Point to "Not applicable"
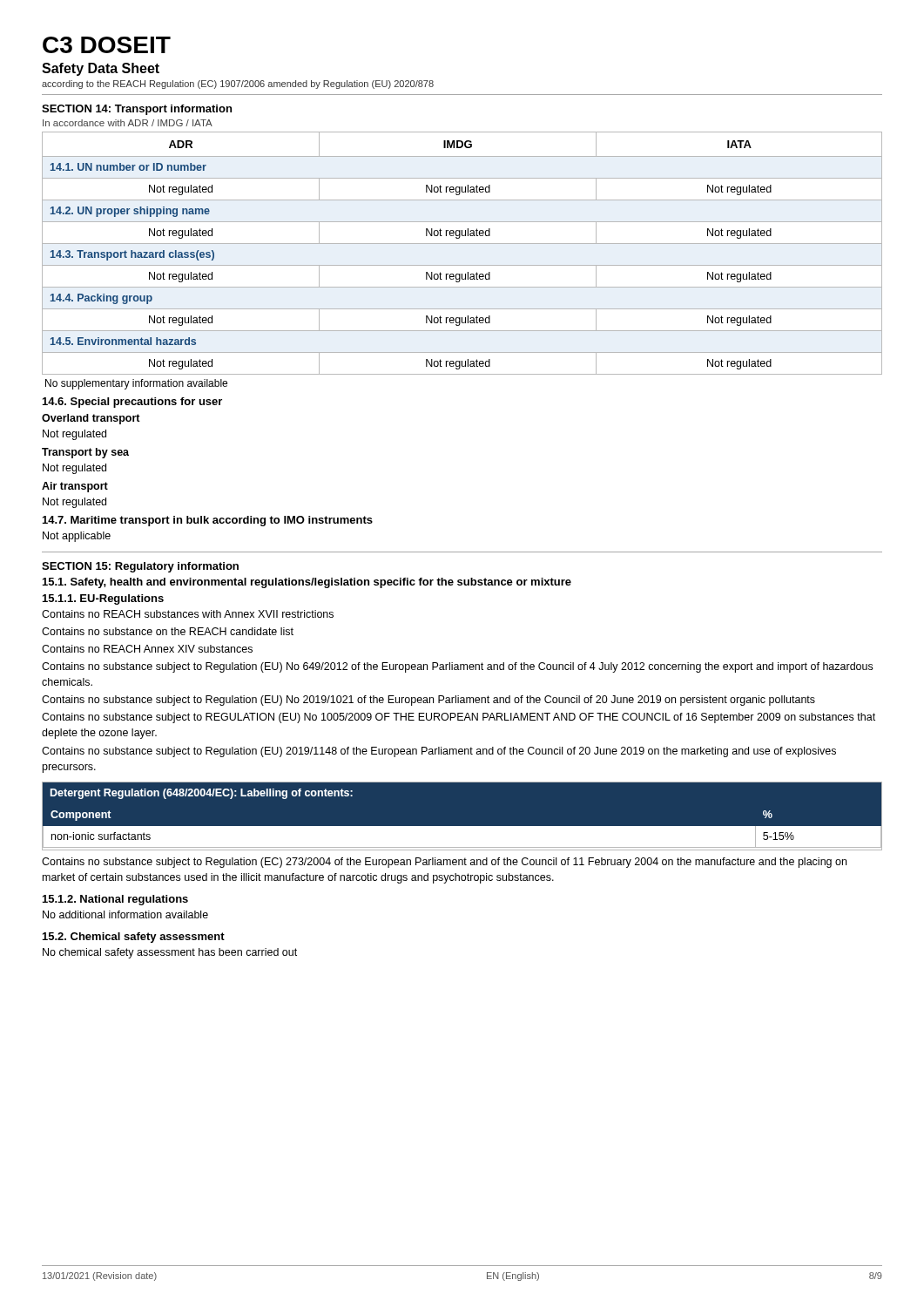 pos(76,536)
